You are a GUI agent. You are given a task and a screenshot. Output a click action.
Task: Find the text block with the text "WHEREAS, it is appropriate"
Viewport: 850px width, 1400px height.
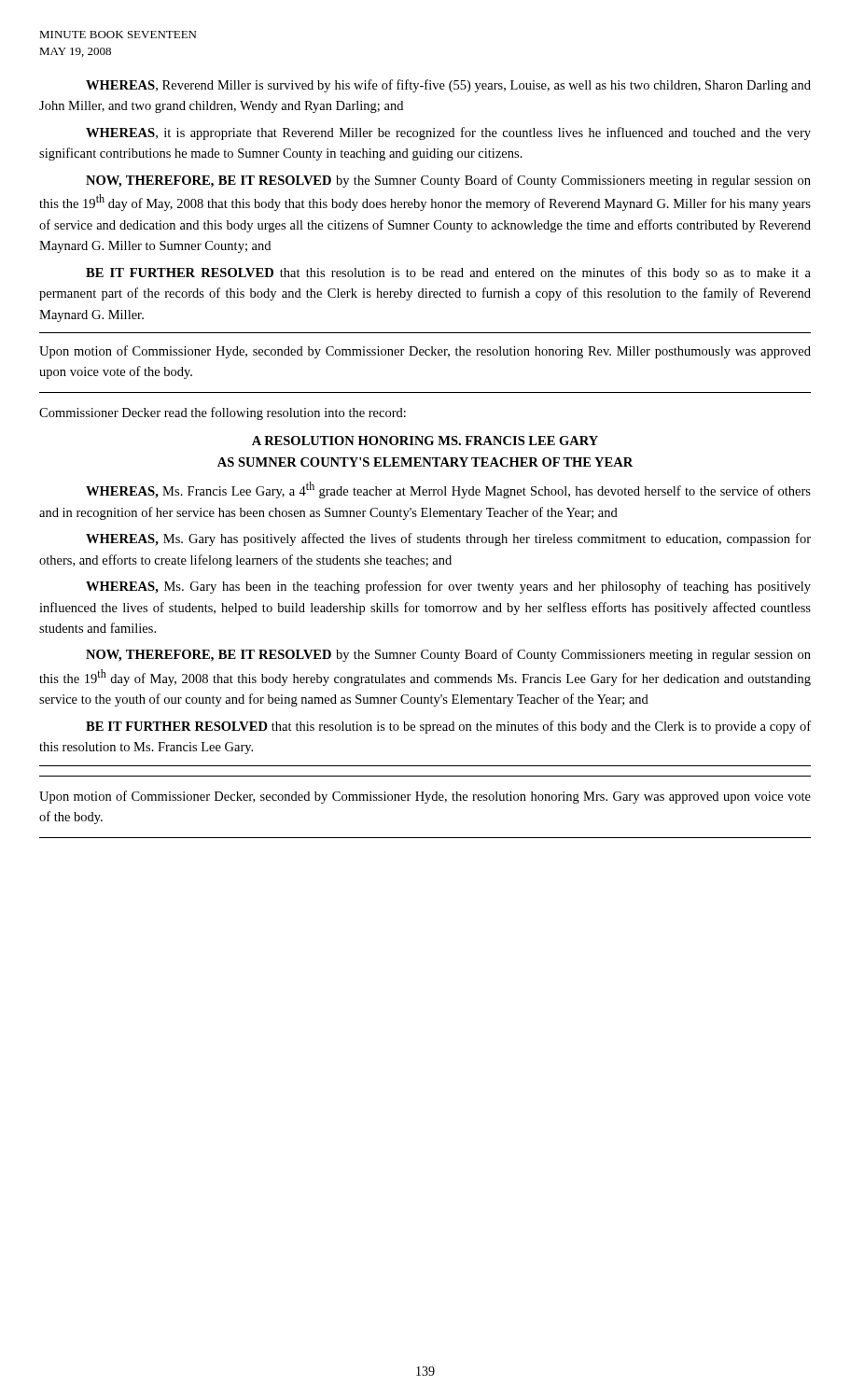coord(425,143)
